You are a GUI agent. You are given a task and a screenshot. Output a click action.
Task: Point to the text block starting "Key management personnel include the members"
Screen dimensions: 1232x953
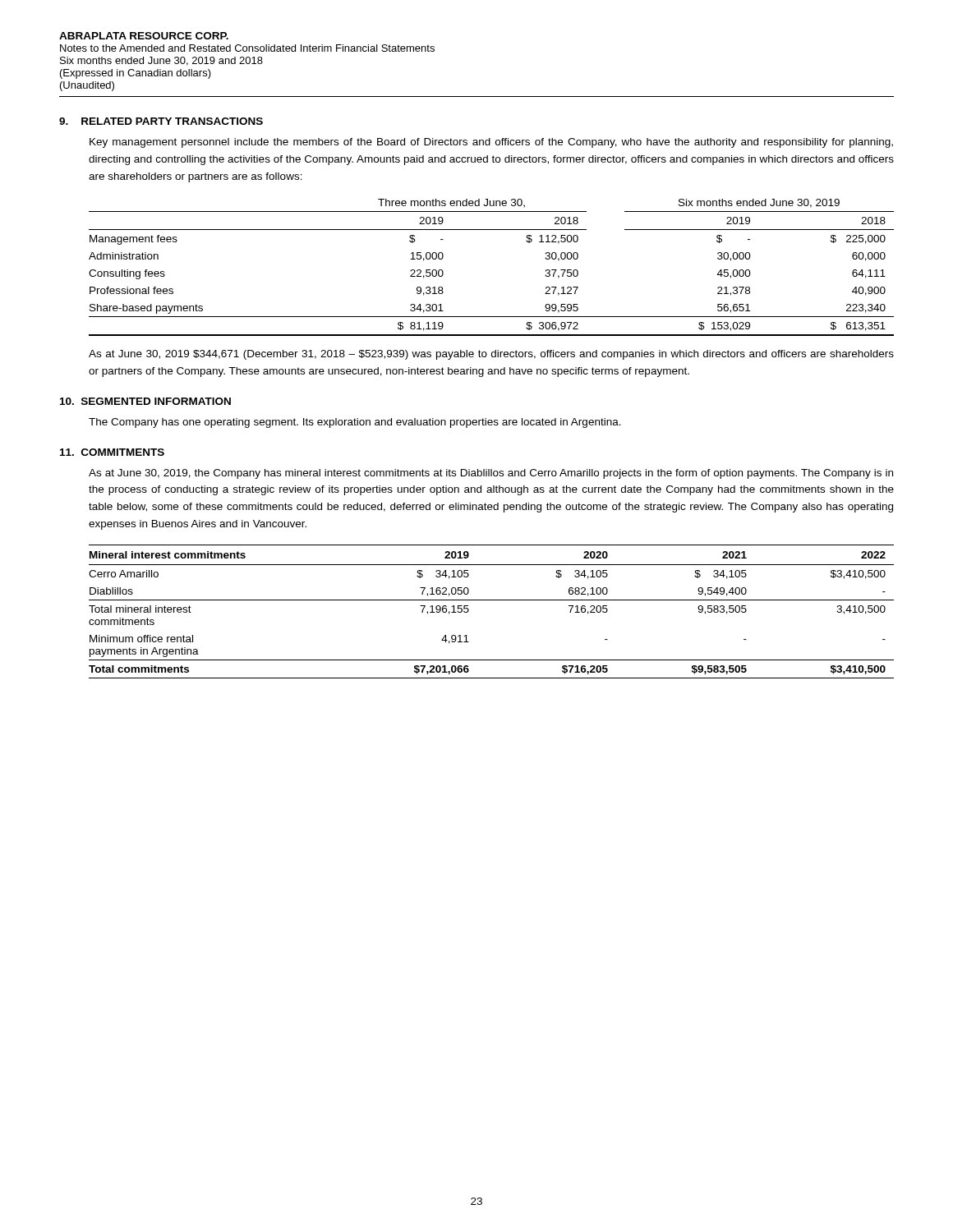click(491, 159)
